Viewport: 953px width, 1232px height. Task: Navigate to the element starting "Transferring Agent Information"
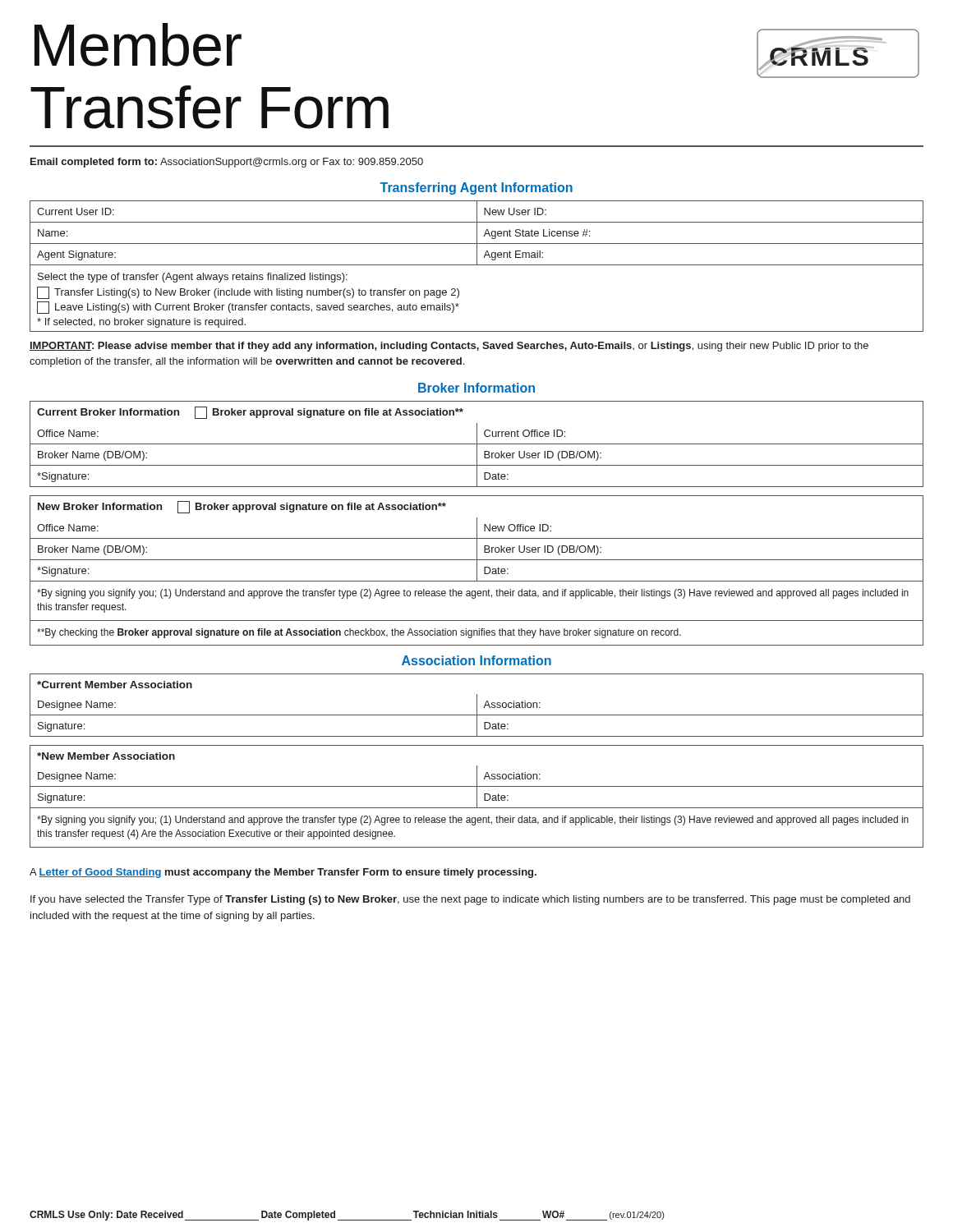(x=476, y=188)
